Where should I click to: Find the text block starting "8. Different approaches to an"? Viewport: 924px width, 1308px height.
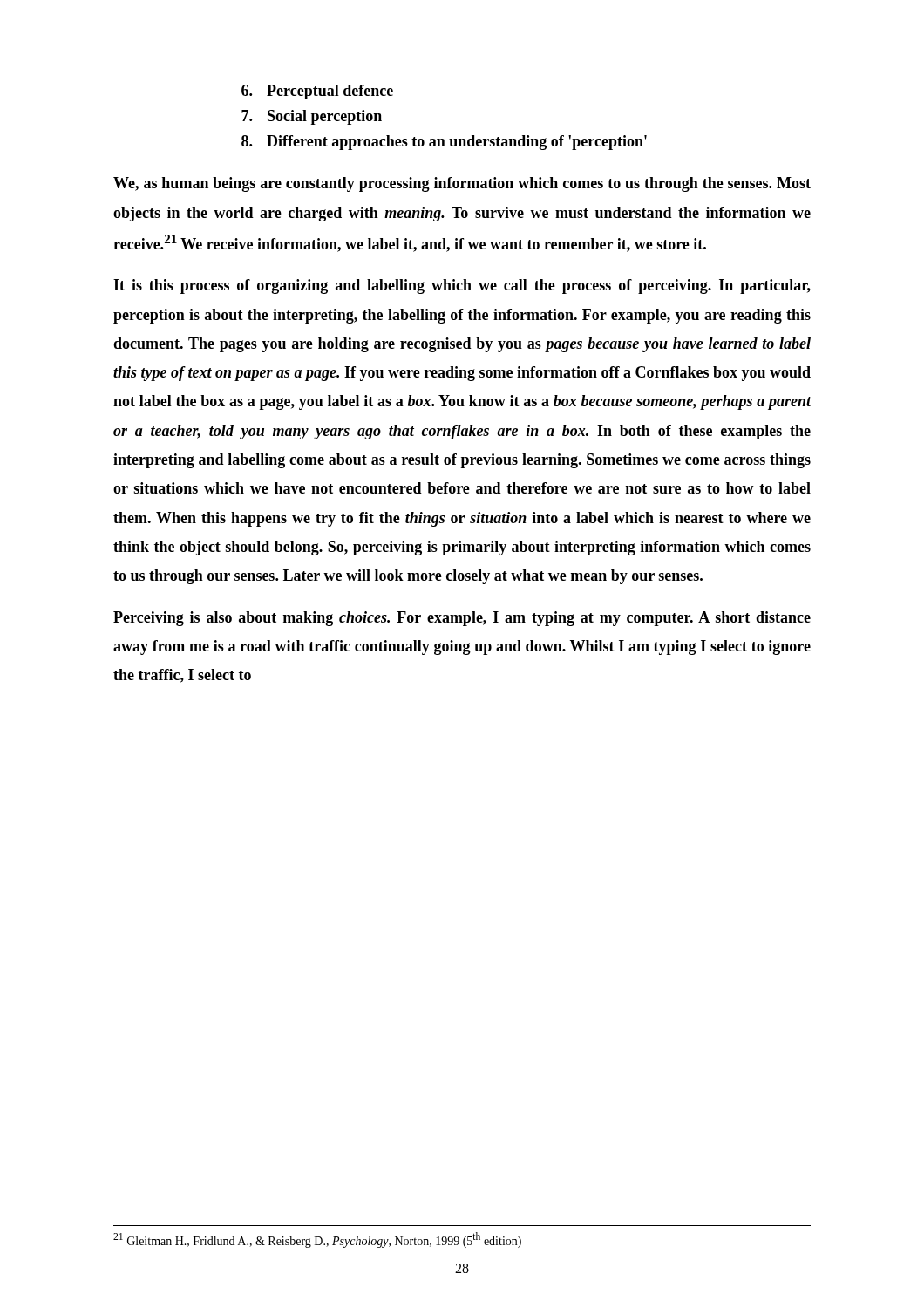tap(433, 141)
